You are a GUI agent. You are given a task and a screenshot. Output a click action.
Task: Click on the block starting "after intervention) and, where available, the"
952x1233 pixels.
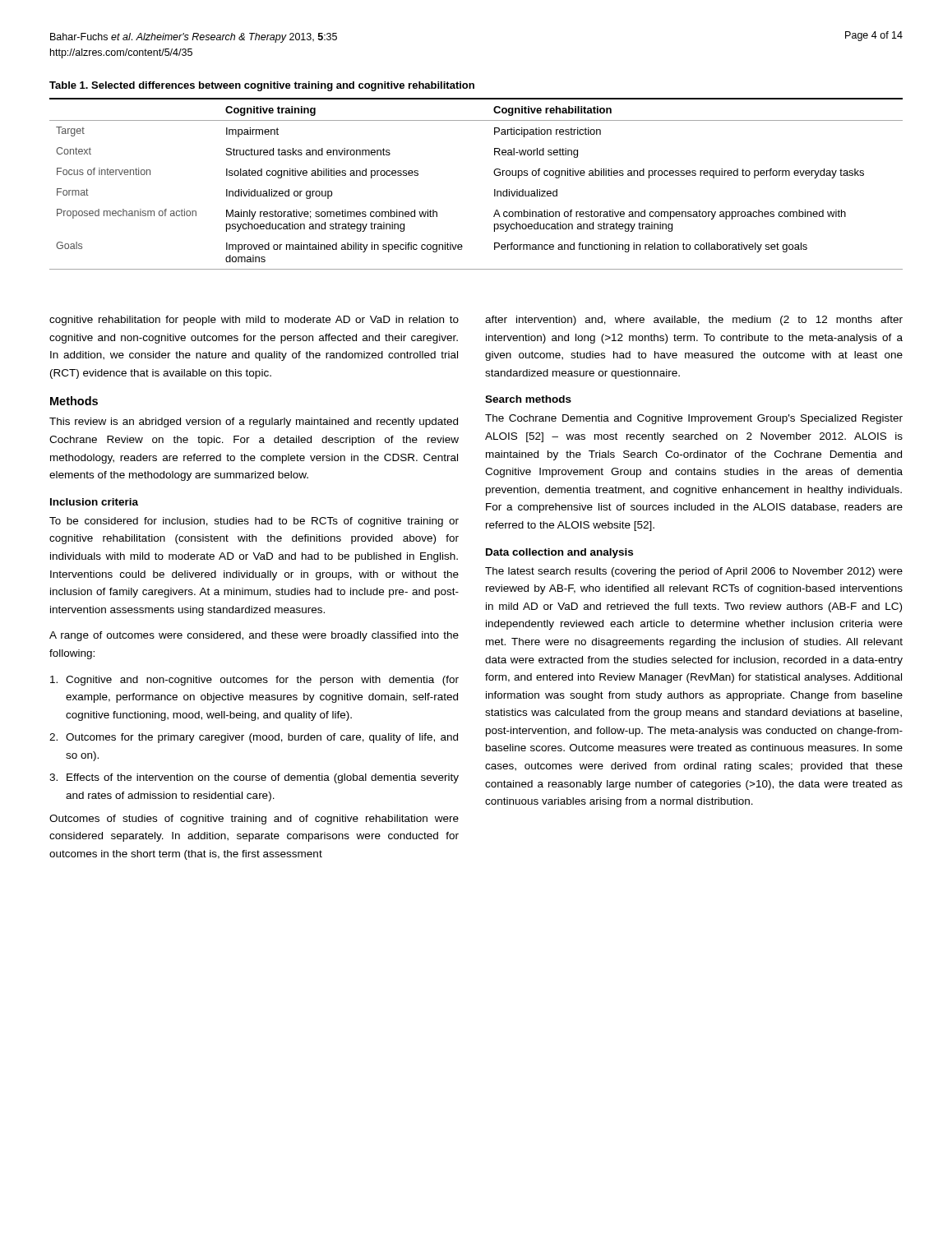click(694, 346)
